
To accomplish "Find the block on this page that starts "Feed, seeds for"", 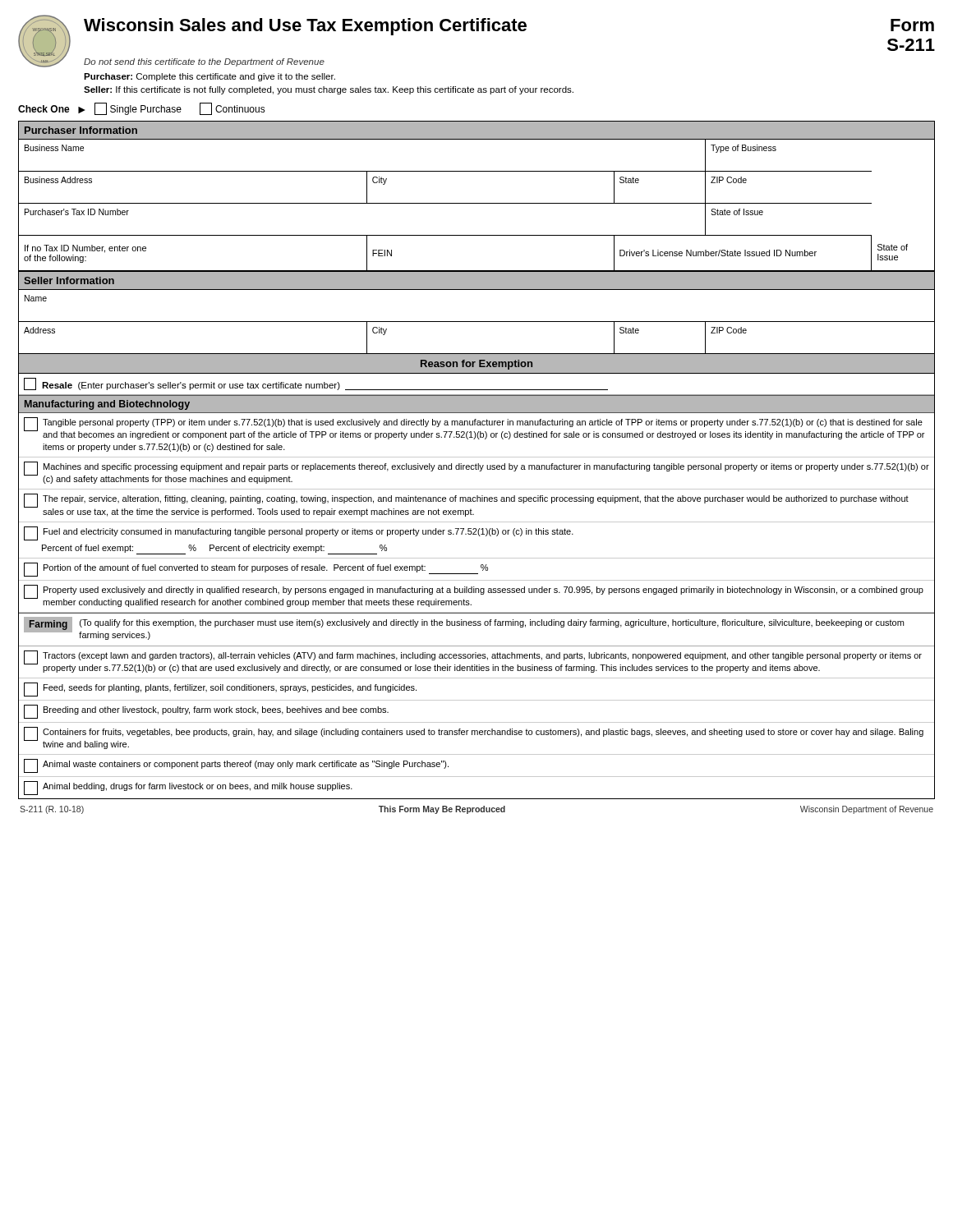I will pos(476,689).
